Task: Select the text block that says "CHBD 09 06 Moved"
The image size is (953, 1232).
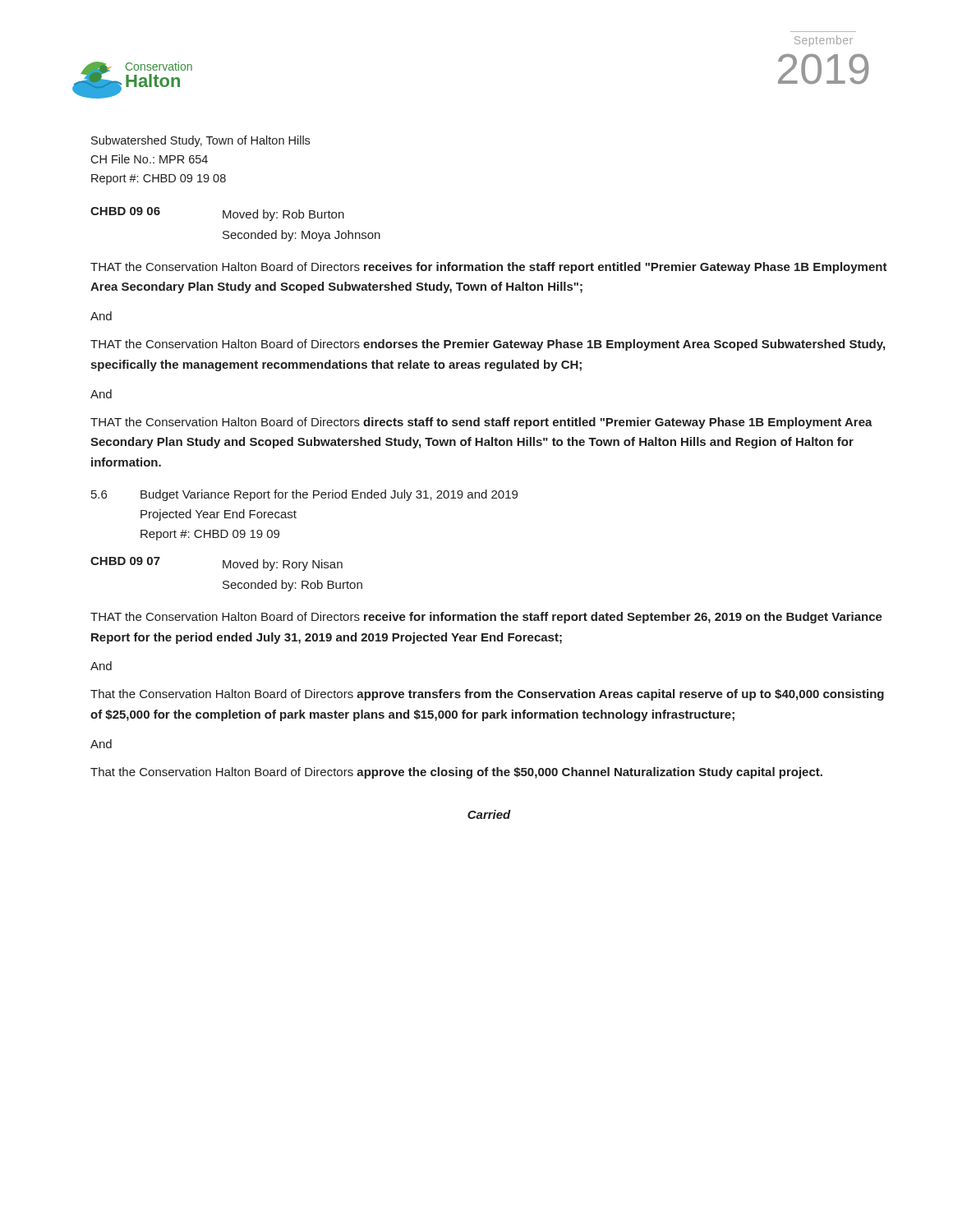Action: [236, 224]
